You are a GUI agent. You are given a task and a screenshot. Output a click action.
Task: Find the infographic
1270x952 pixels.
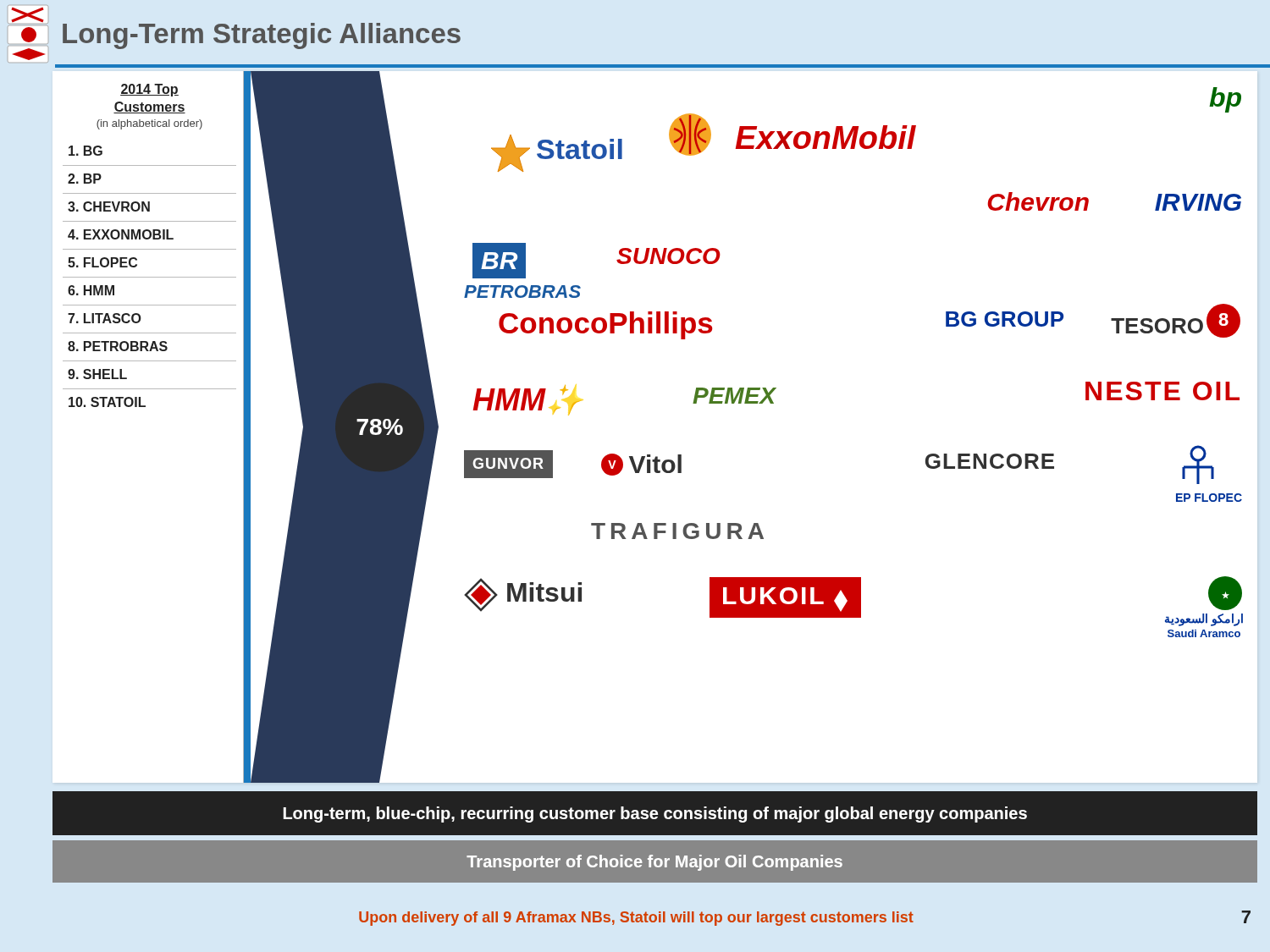(849, 427)
